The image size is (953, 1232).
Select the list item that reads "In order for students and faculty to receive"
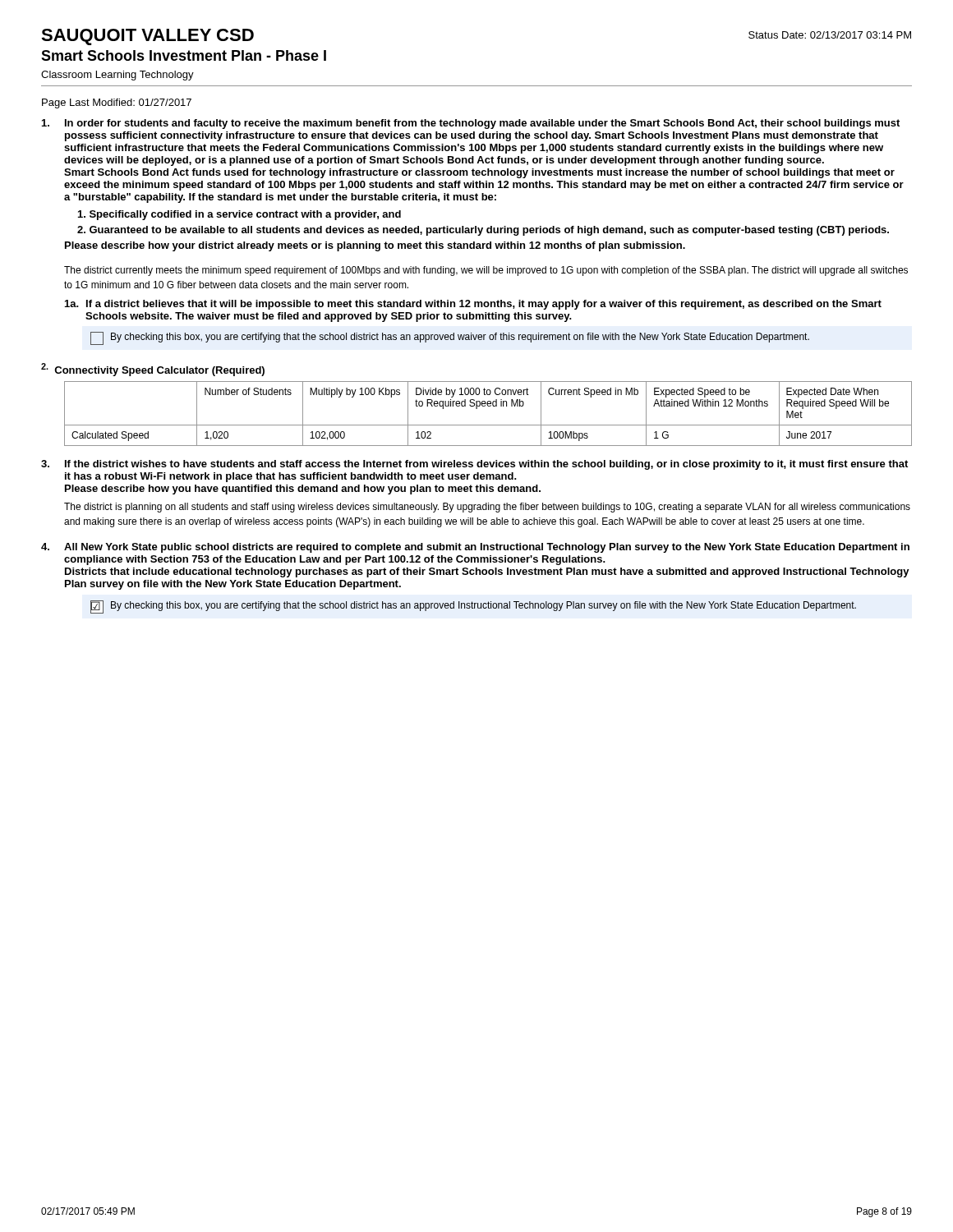click(476, 184)
